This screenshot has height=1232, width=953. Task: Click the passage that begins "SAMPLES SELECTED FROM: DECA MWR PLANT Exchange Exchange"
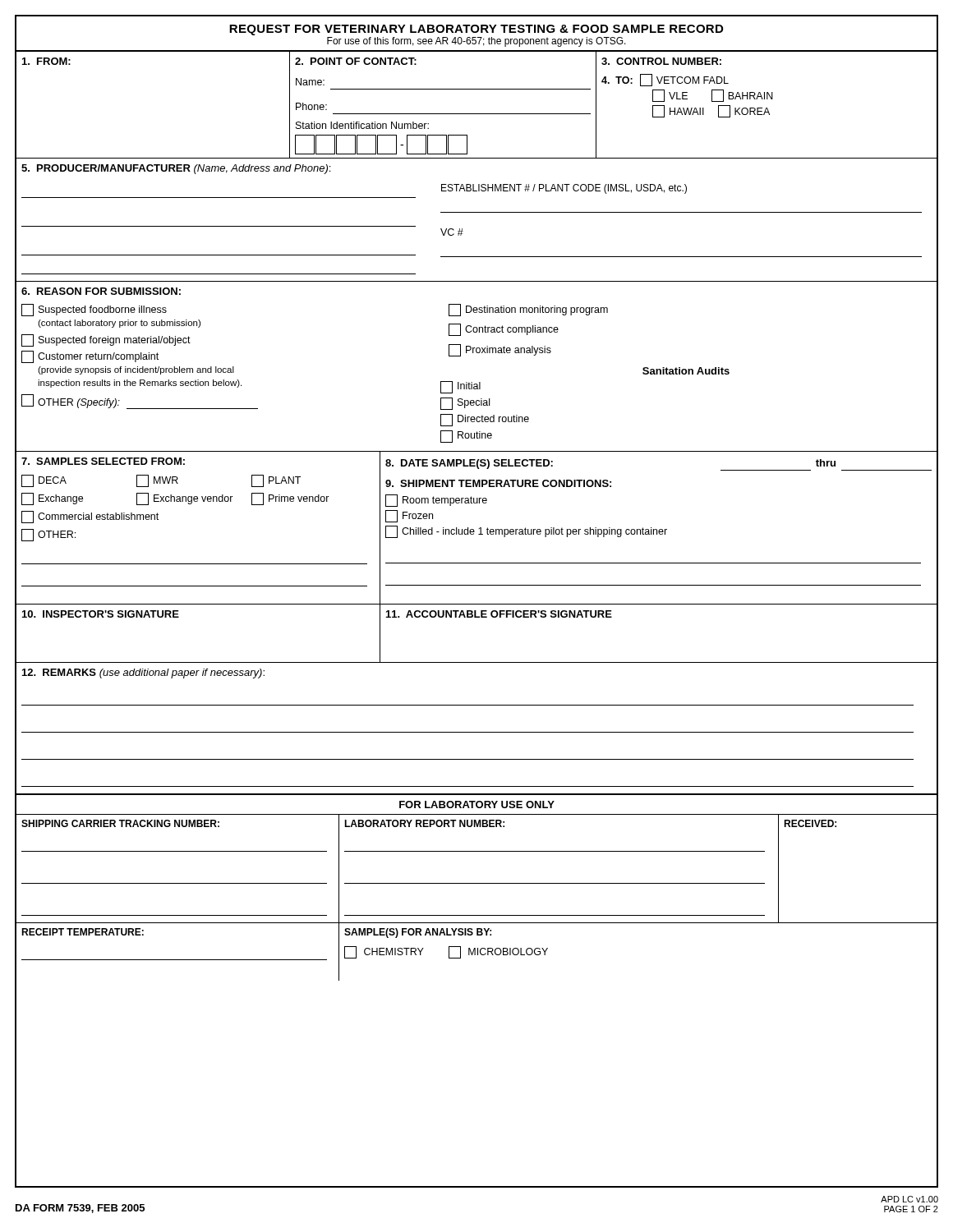click(x=103, y=461)
